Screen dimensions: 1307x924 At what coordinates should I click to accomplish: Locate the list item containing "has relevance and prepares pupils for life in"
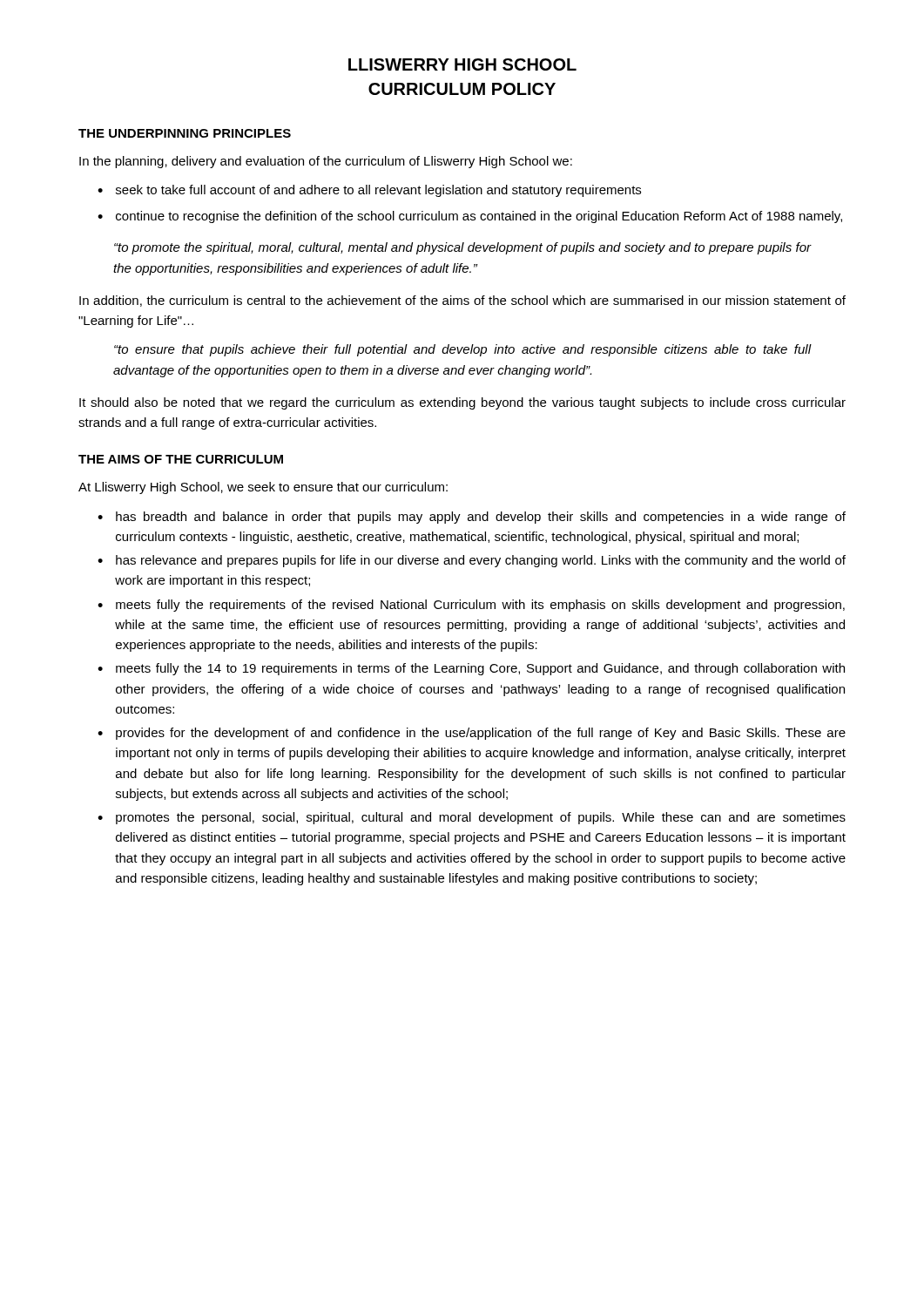[x=480, y=570]
